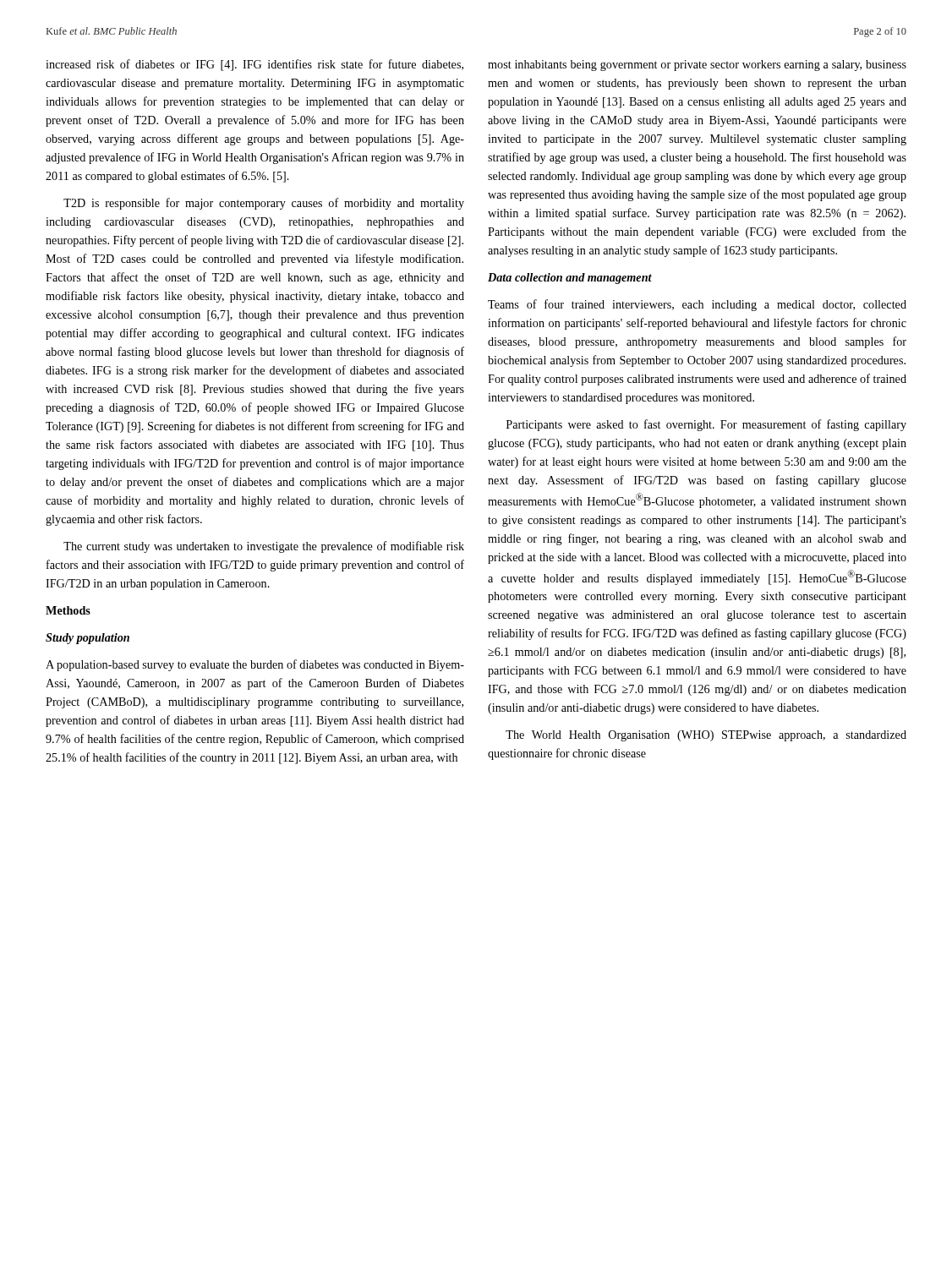
Task: Locate the text block that says "increased risk of diabetes or IFG [4]. IFG"
Action: click(255, 120)
